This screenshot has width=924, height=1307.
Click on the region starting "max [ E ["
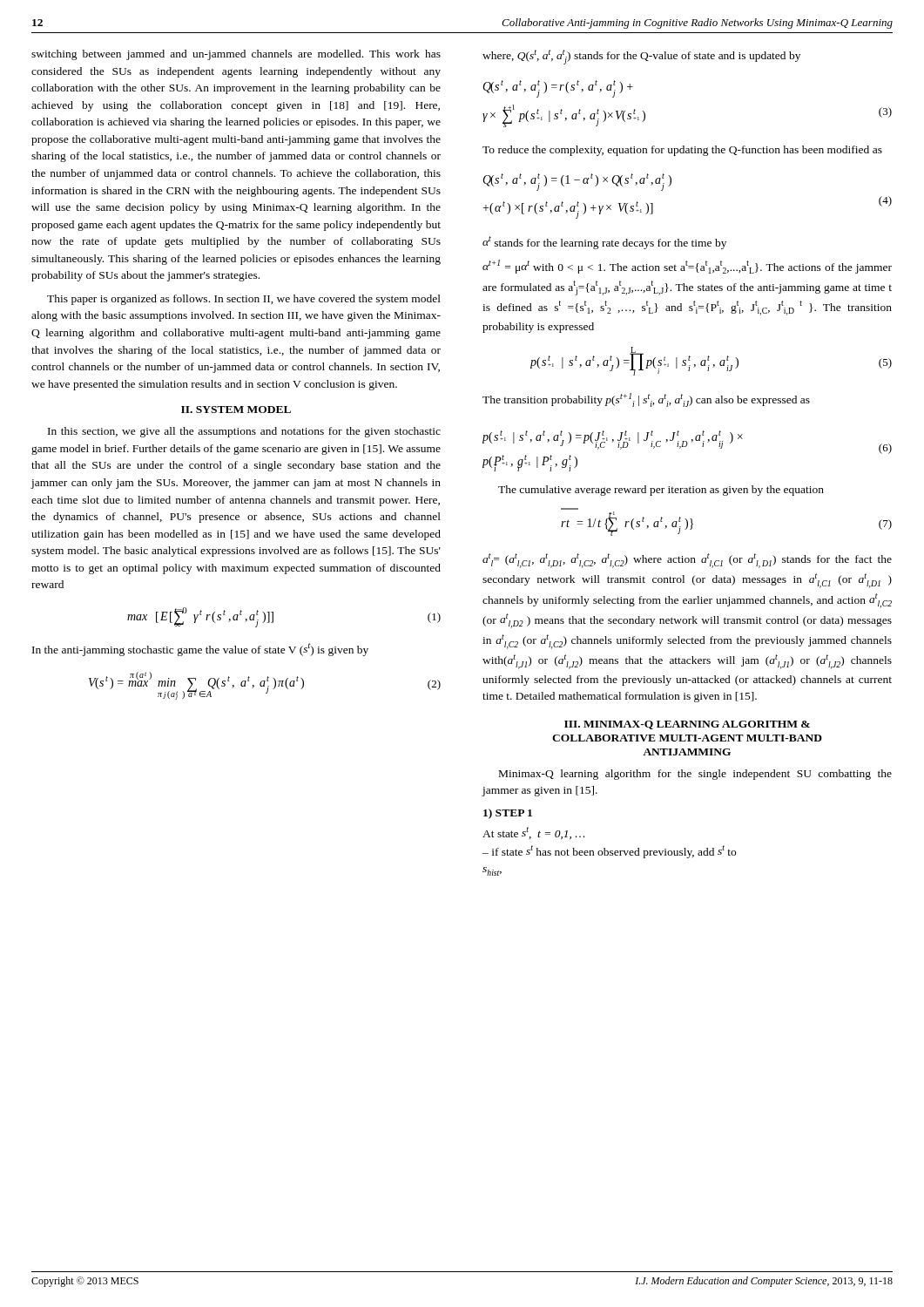pos(236,617)
